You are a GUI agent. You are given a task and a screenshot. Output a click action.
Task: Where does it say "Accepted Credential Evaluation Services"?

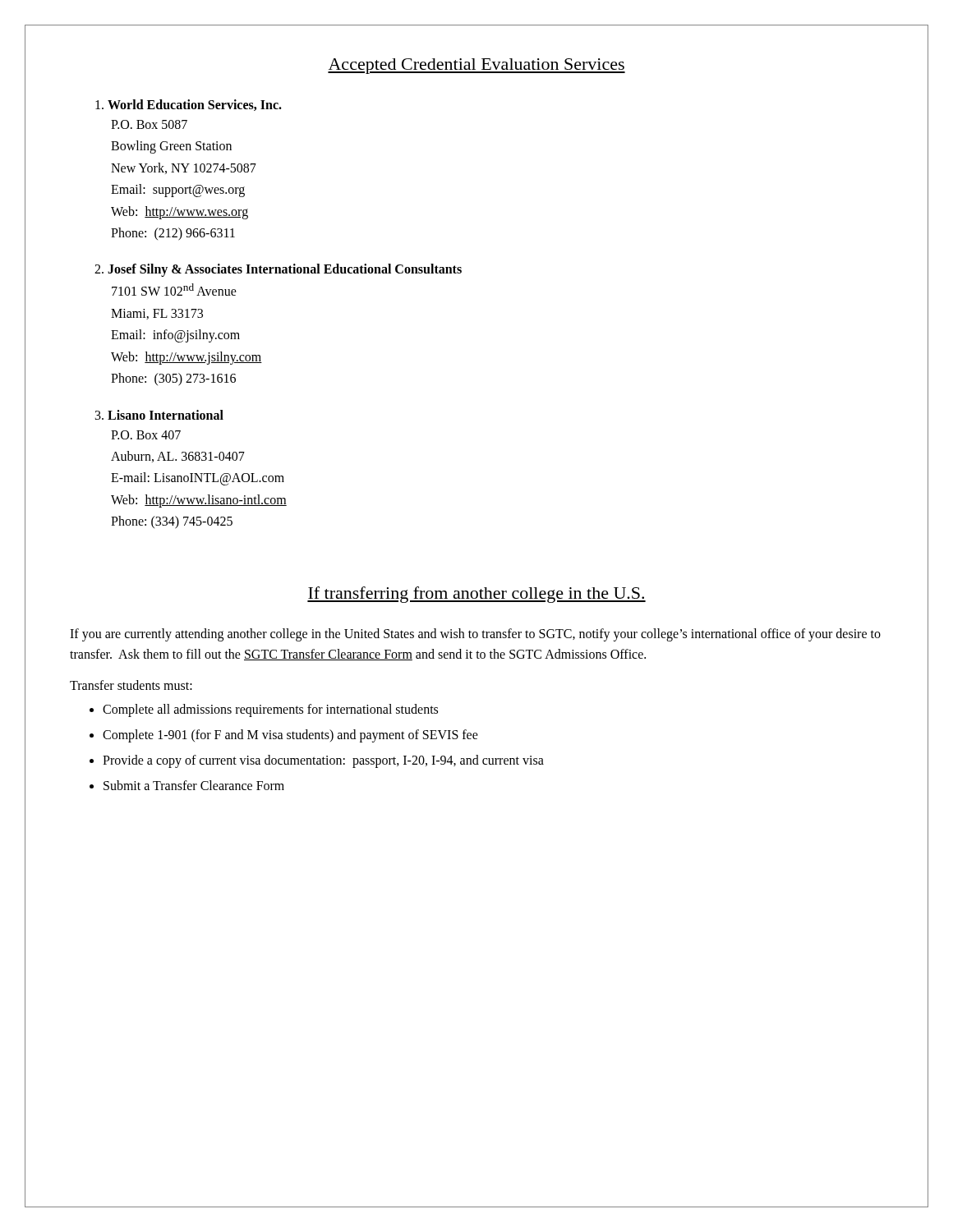[x=476, y=64]
